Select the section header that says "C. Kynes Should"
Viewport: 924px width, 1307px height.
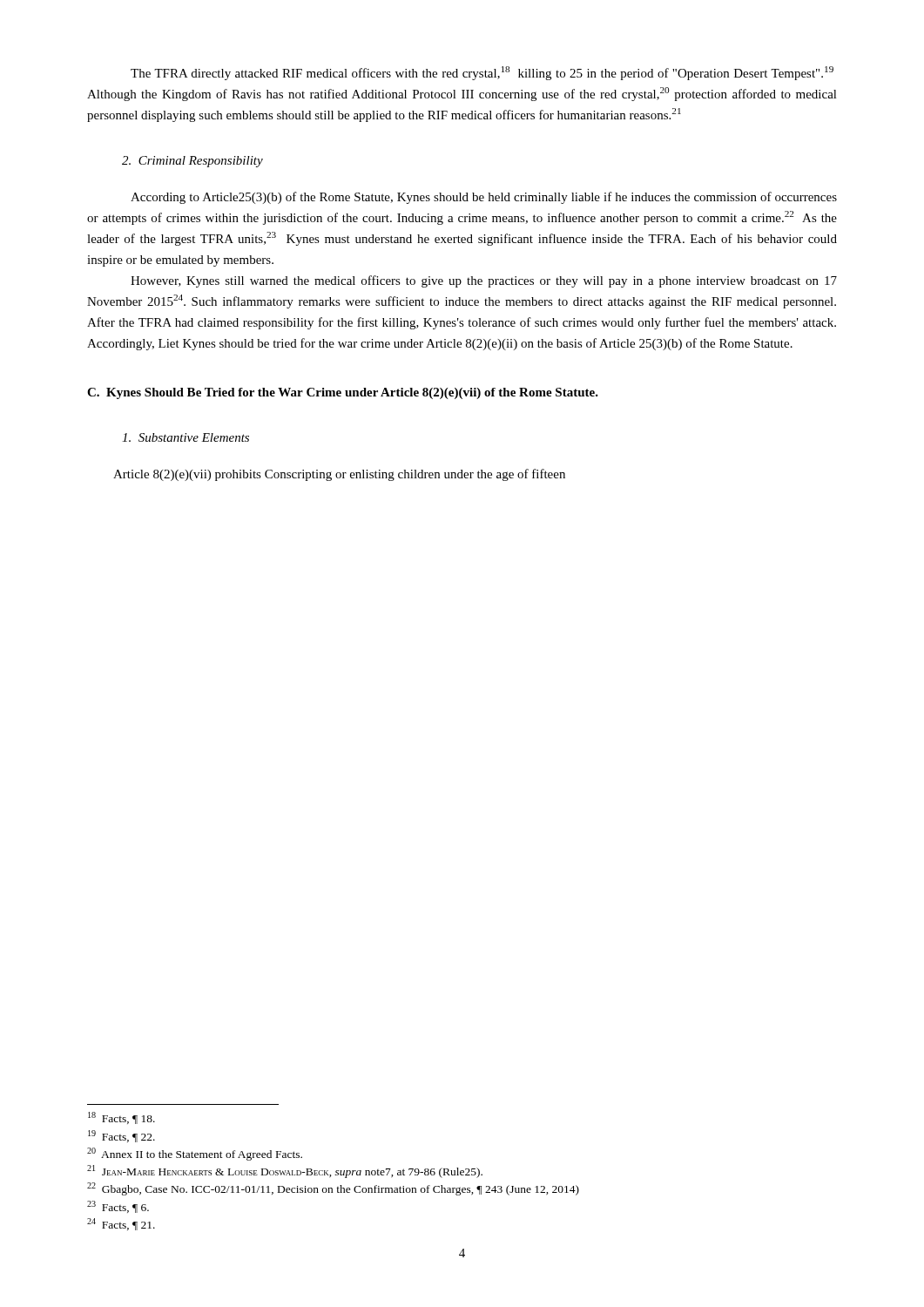(343, 392)
